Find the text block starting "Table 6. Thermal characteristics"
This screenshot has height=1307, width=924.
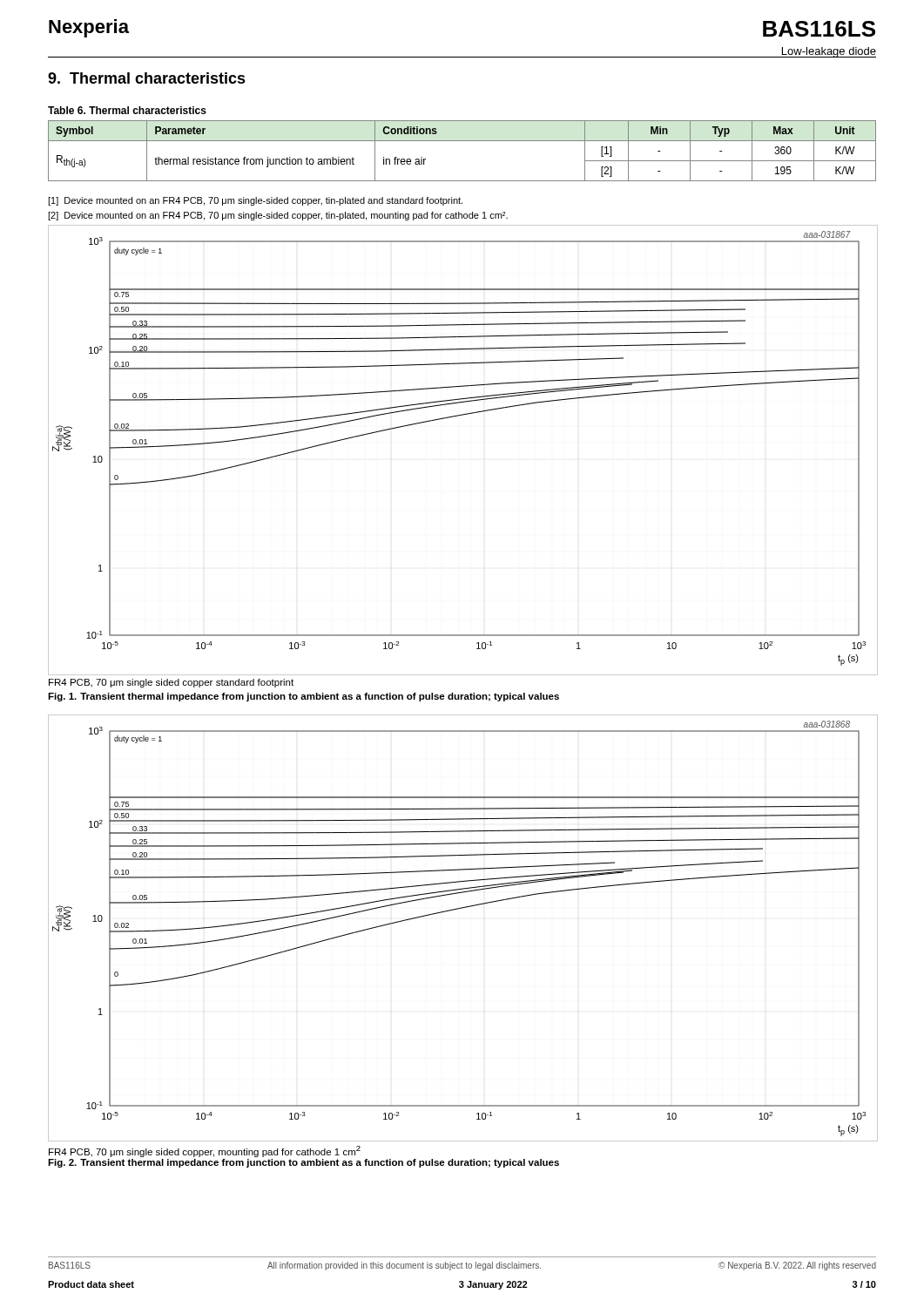[x=127, y=111]
